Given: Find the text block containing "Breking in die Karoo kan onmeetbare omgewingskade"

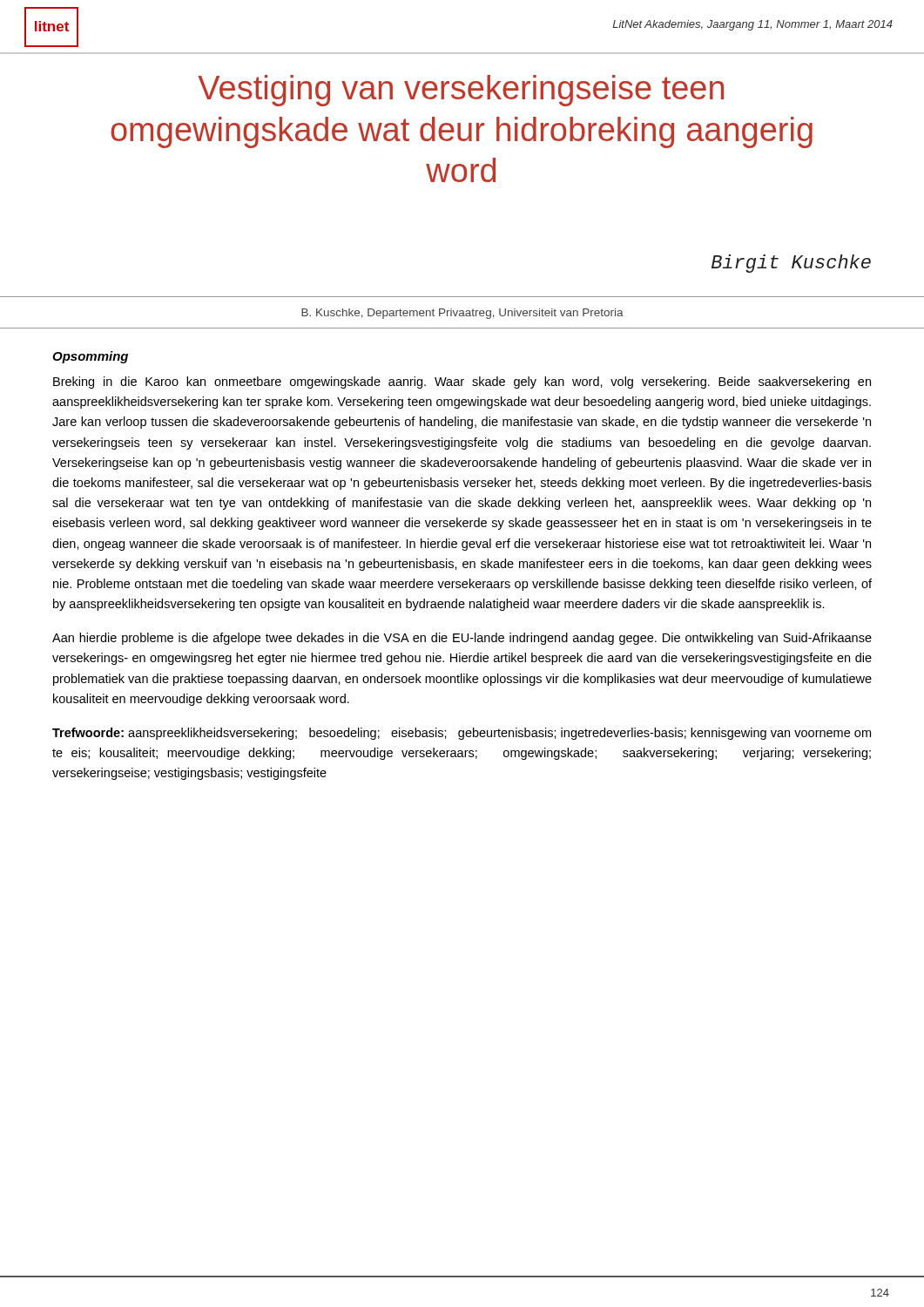Looking at the screenshot, I should [462, 493].
